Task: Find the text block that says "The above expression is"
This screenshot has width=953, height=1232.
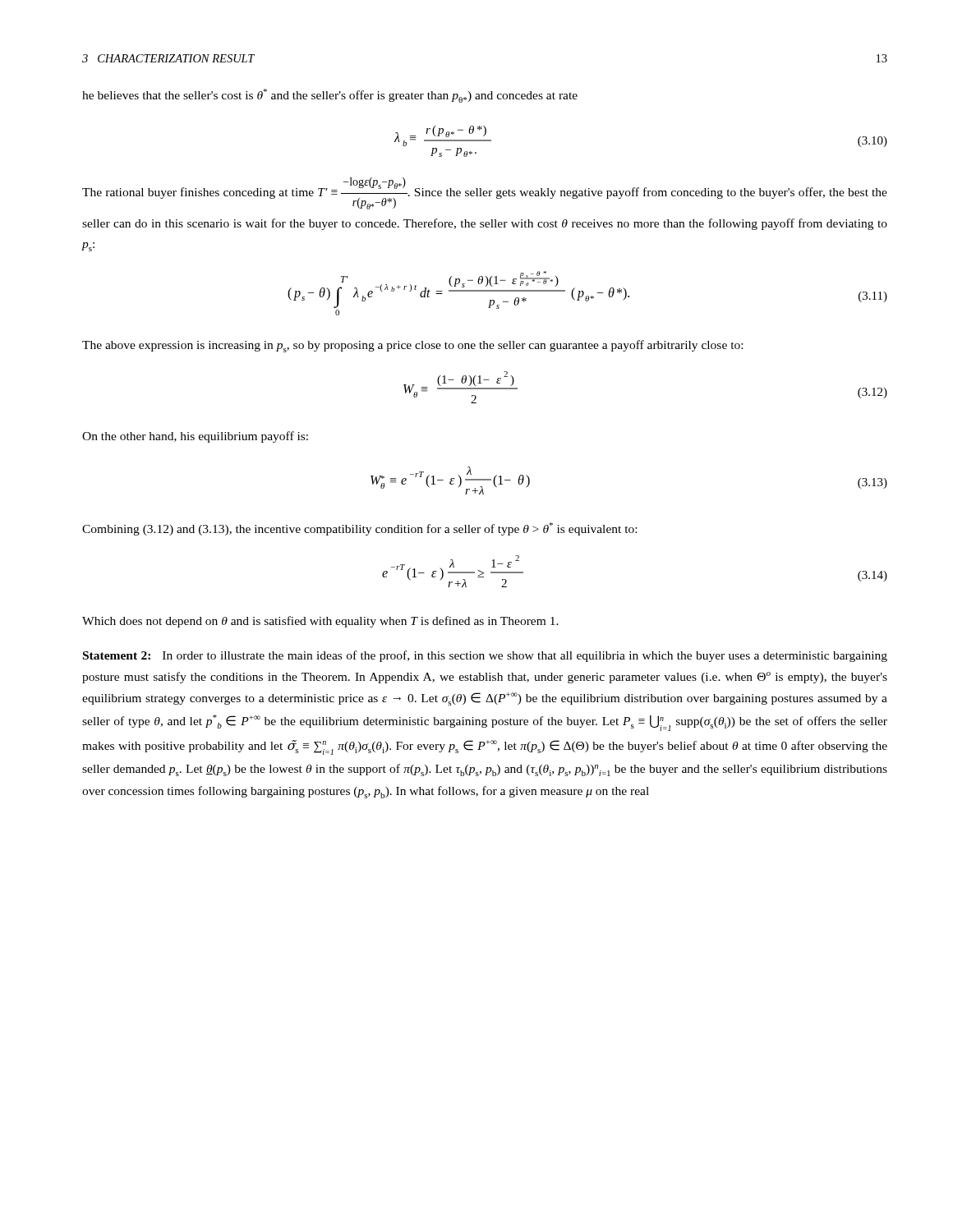Action: 413,346
